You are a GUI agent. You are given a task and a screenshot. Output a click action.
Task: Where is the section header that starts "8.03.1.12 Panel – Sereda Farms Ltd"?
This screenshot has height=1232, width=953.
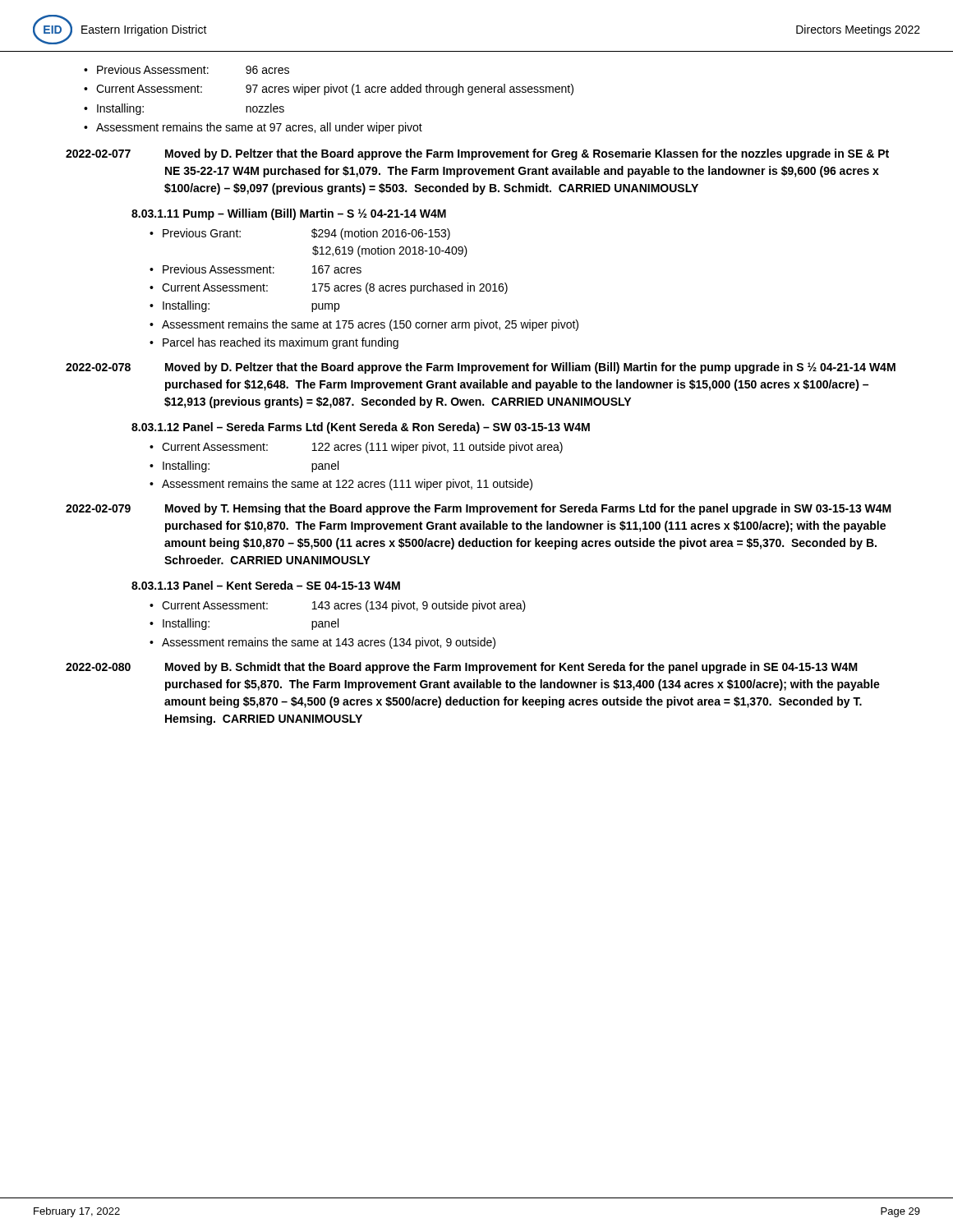(x=361, y=427)
